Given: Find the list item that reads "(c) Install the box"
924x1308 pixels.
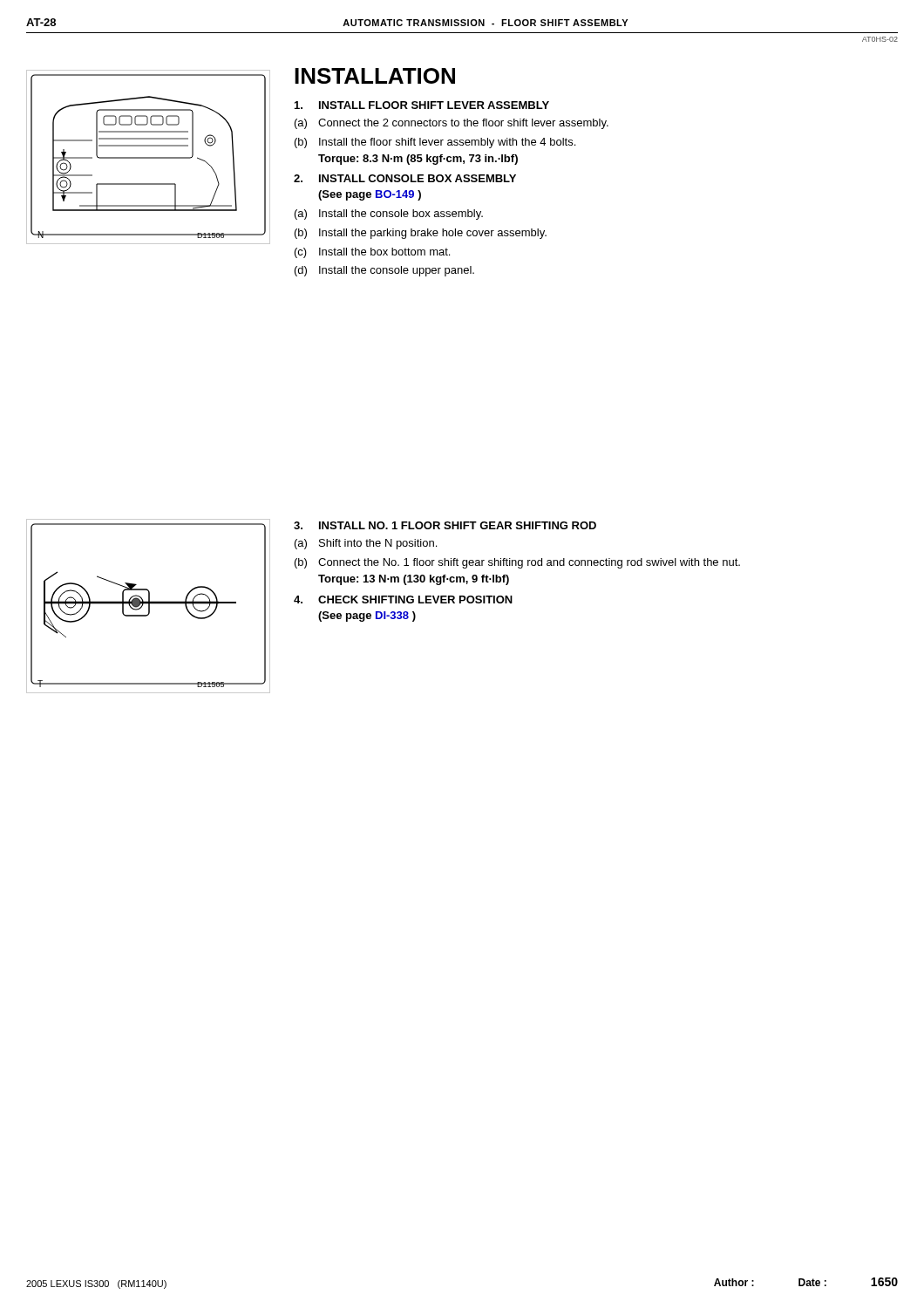Looking at the screenshot, I should (x=372, y=252).
